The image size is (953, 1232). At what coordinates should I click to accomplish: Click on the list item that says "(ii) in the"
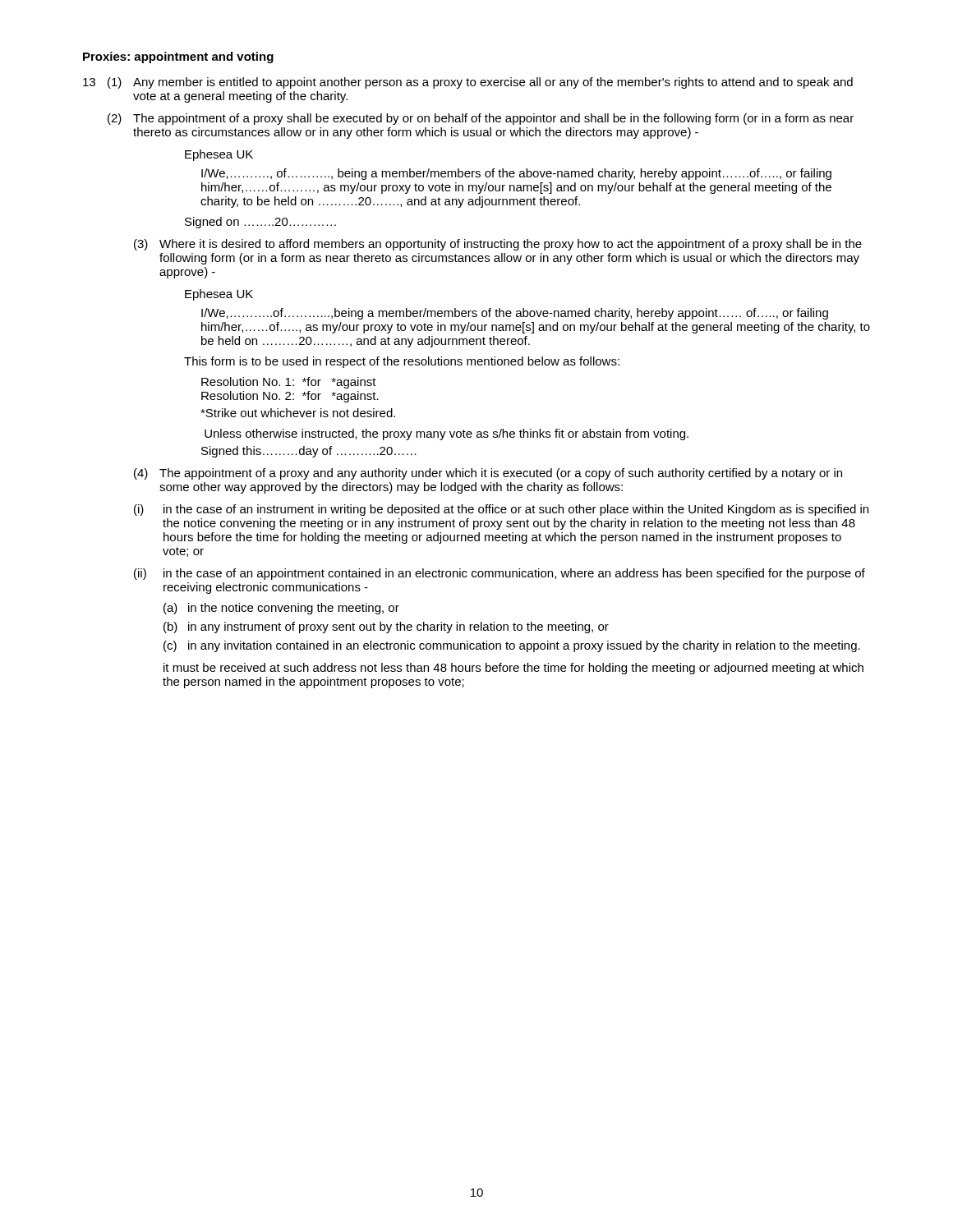[502, 580]
